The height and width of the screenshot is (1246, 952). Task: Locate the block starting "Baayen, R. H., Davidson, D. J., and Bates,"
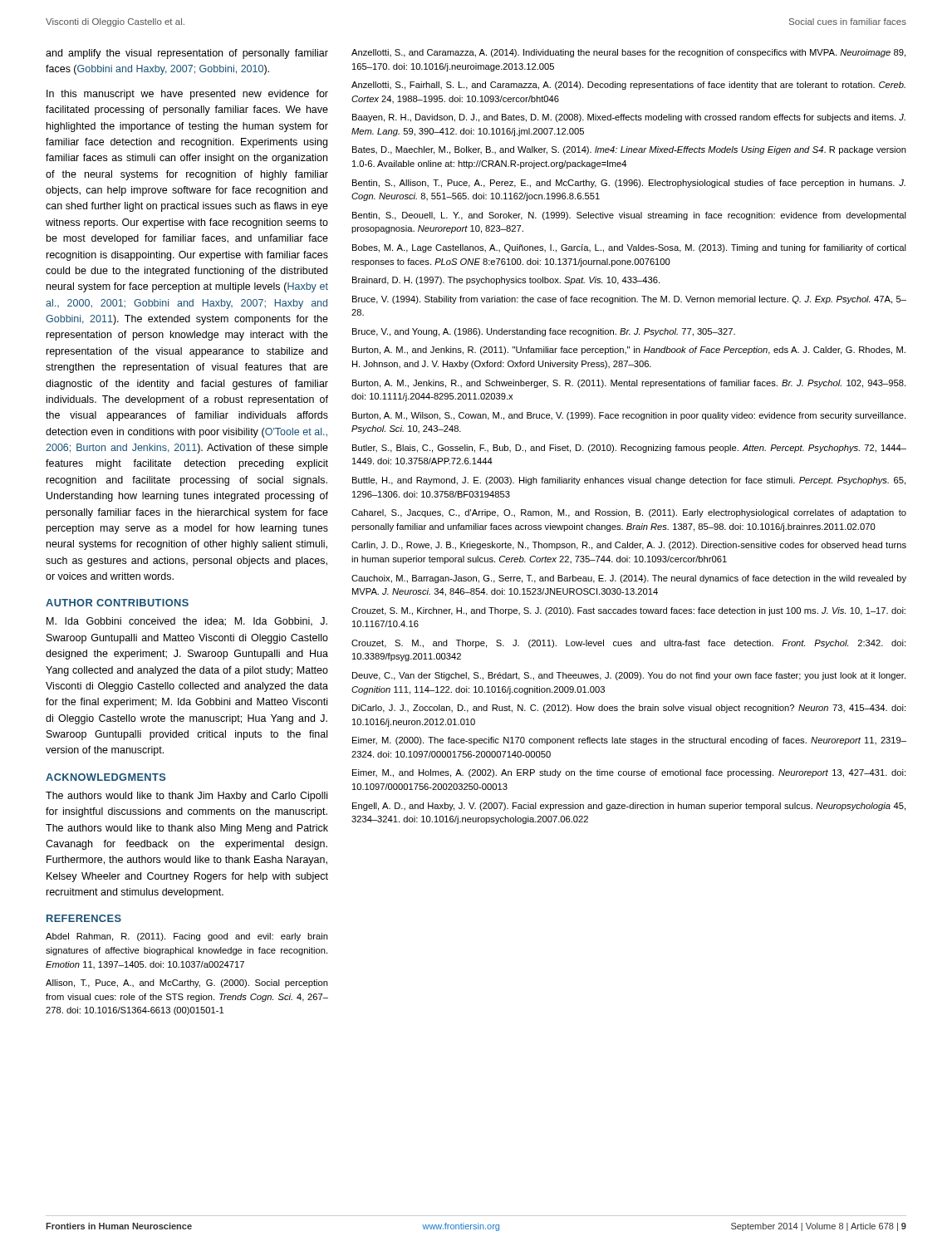[629, 124]
